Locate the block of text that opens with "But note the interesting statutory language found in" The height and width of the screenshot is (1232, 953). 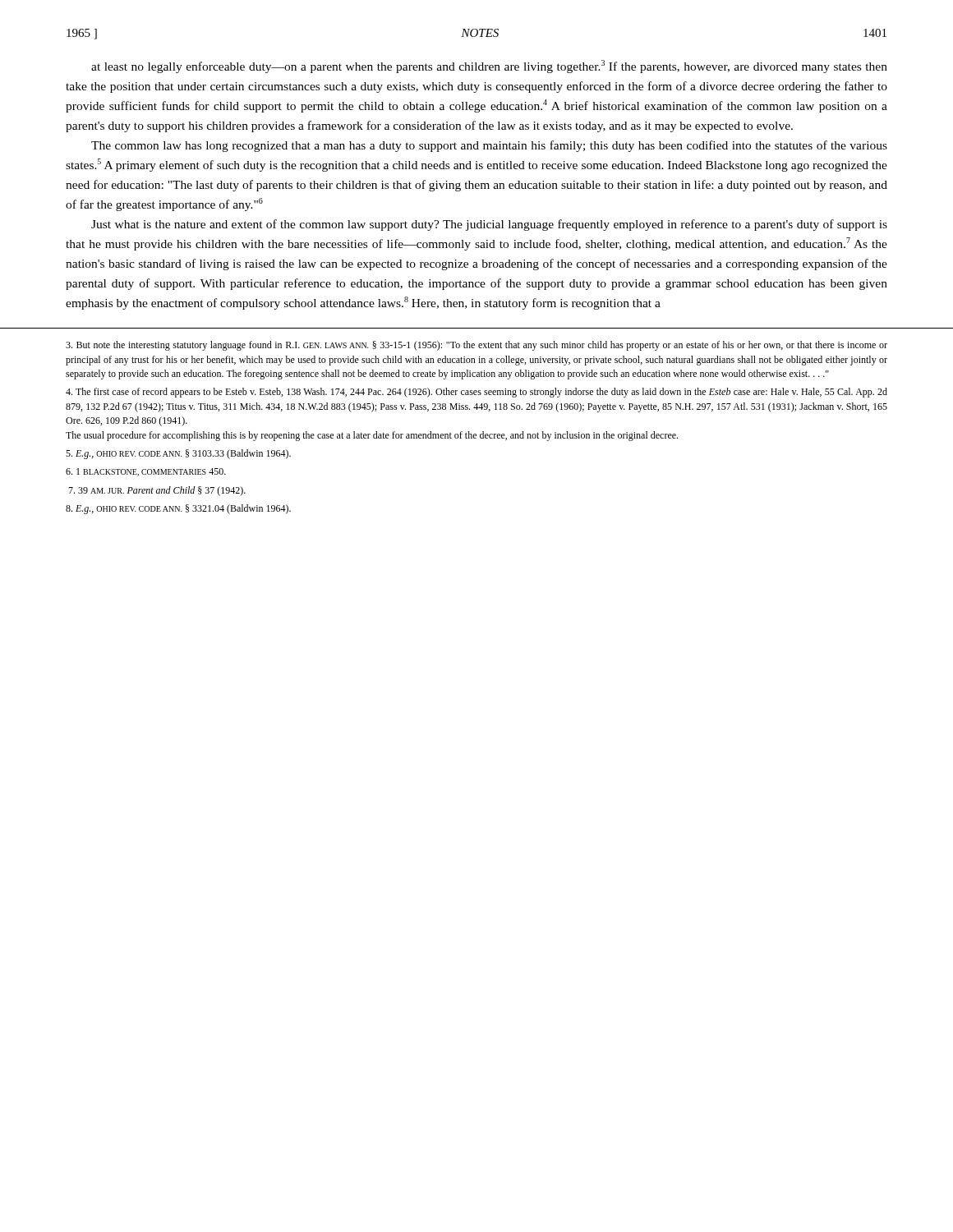pyautogui.click(x=476, y=360)
